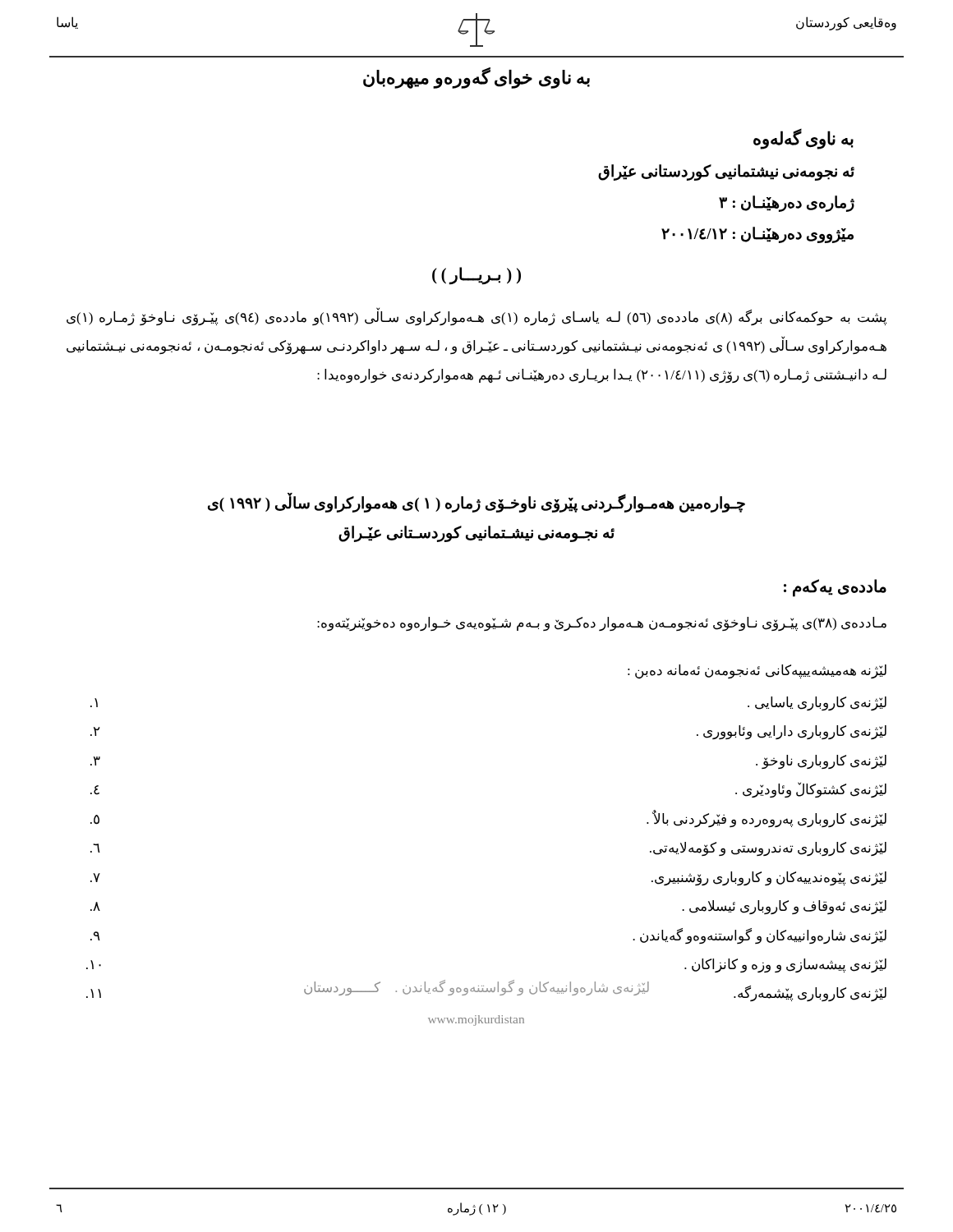Click on the region starting "٥. لیٚژنەی کاروباری پەروەردە"
The height and width of the screenshot is (1232, 953).
(773, 819)
